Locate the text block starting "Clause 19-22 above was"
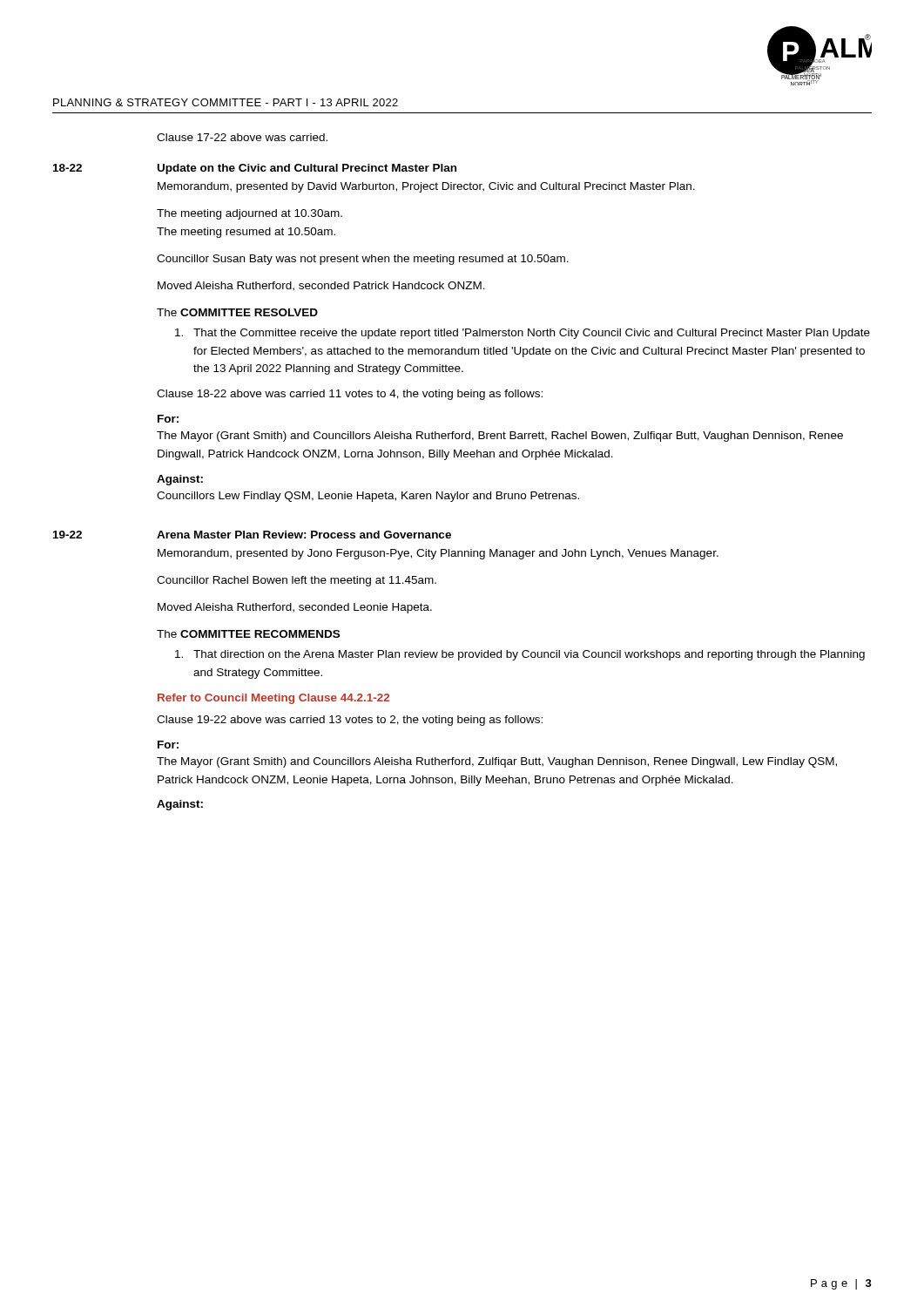924x1307 pixels. click(350, 719)
